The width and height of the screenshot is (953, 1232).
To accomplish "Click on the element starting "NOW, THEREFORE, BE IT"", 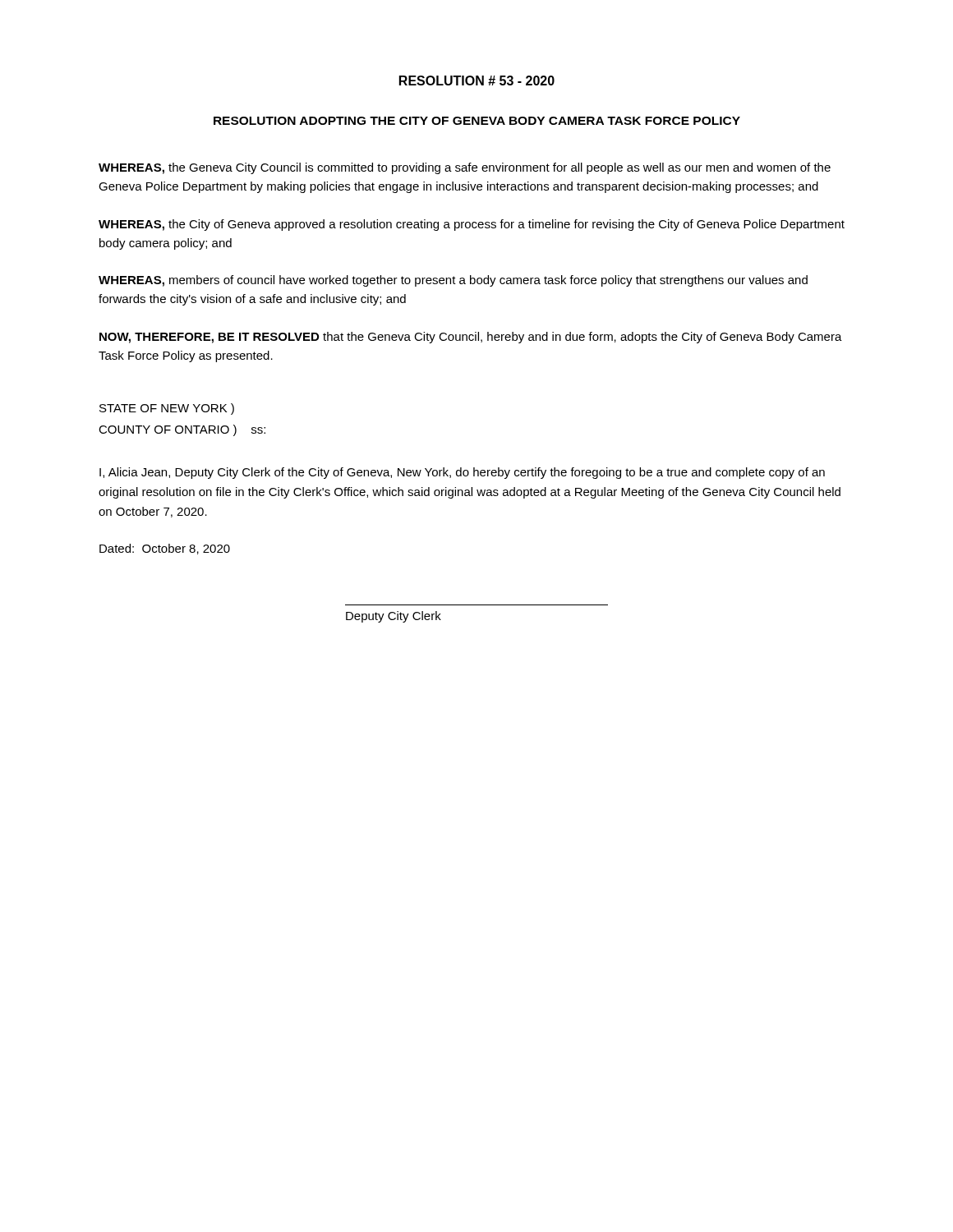I will coord(470,345).
